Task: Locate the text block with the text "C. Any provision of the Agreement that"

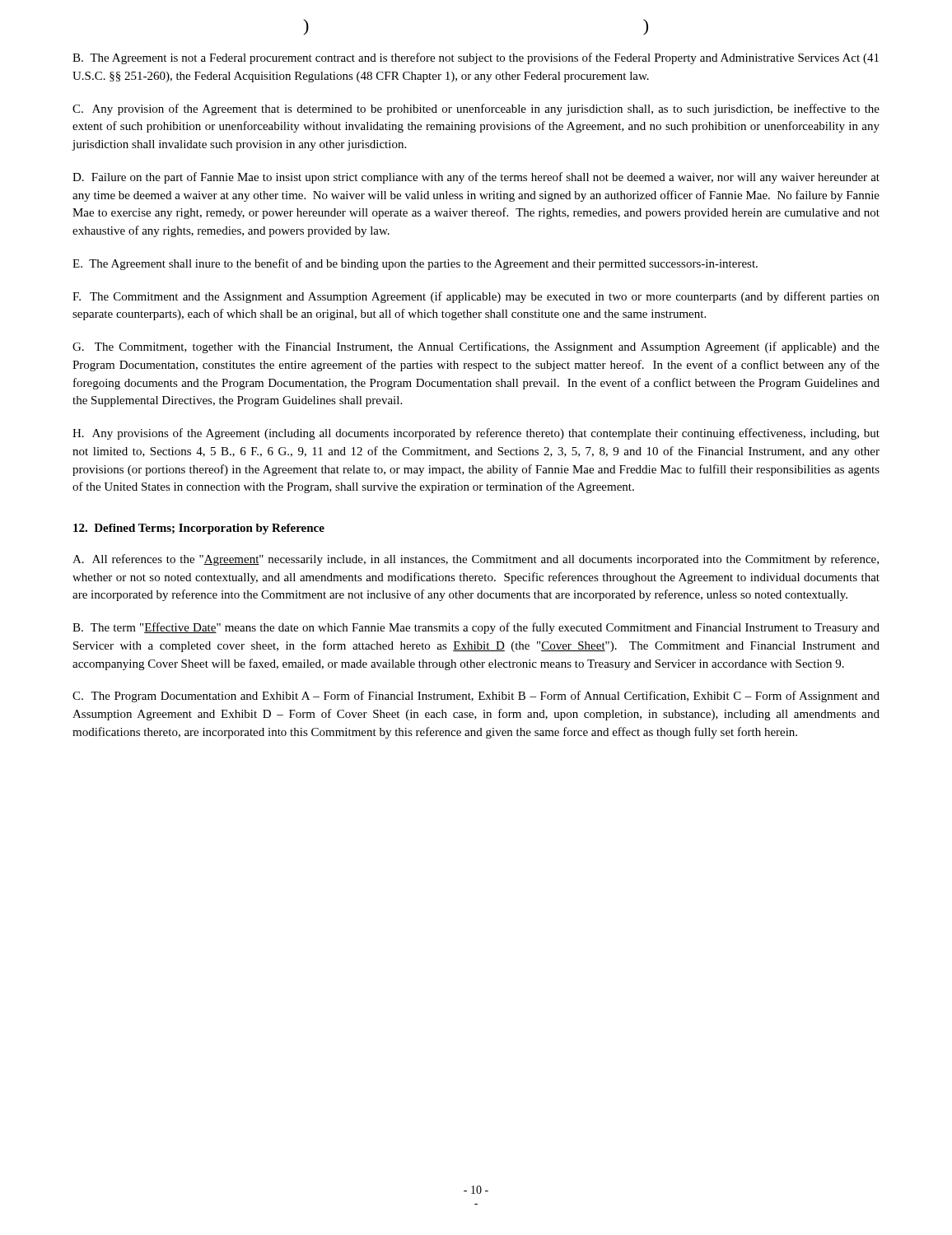Action: pos(476,126)
